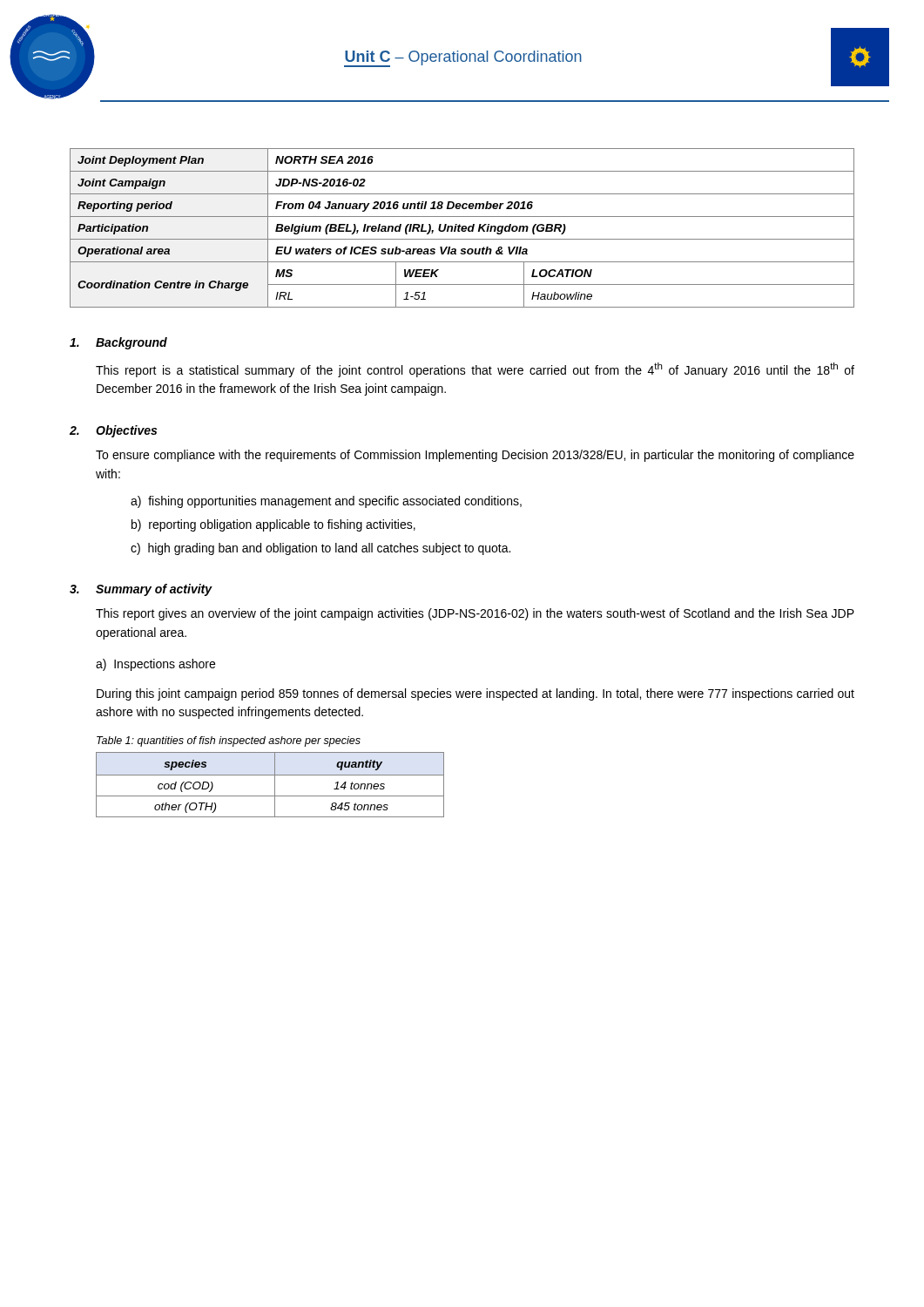Point to the block beginning "c) high grading ban and obligation"

[x=321, y=548]
